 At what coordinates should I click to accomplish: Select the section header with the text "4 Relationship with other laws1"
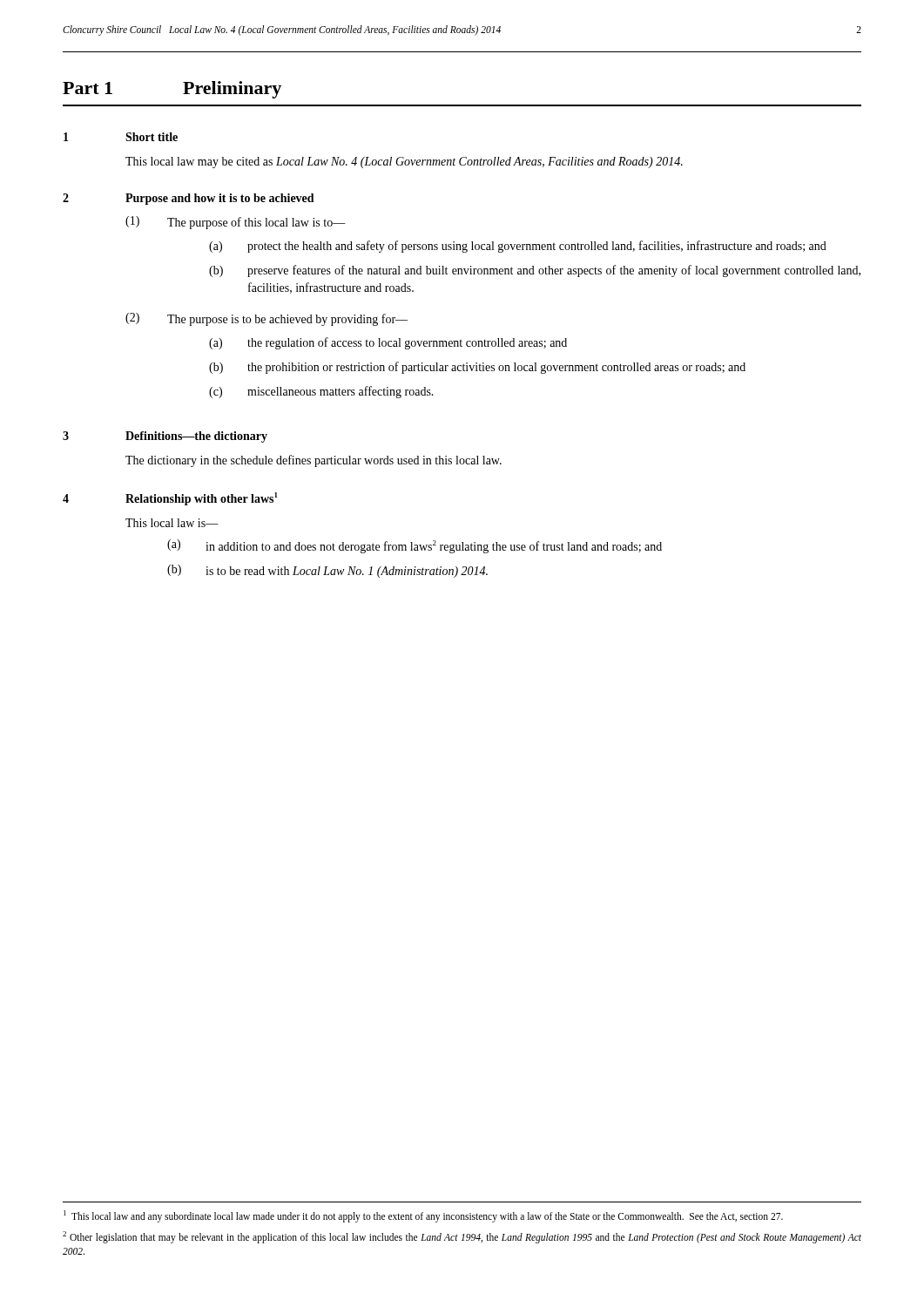170,498
